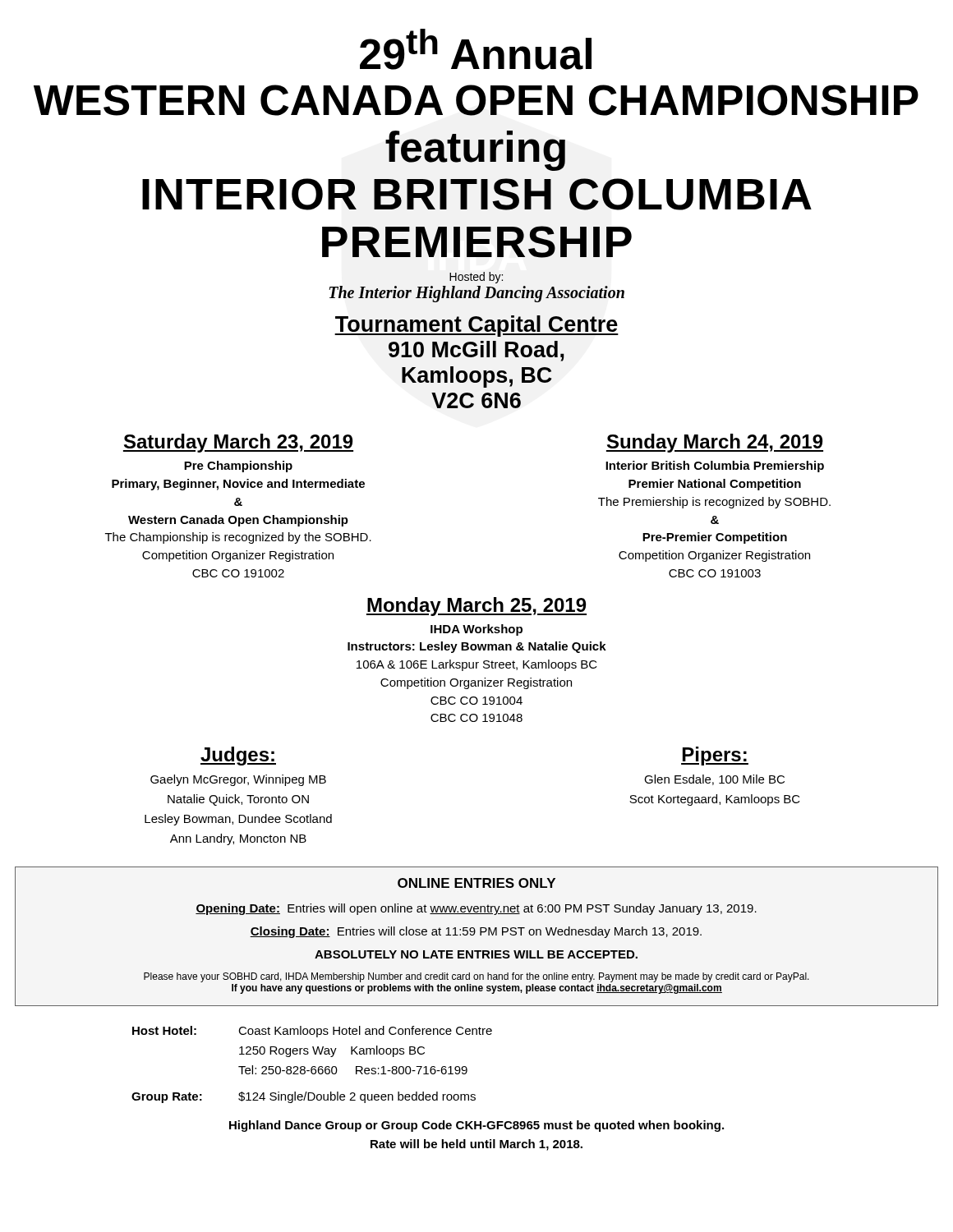Locate the element starting "29th Annual WESTERN CANADA"

[476, 144]
